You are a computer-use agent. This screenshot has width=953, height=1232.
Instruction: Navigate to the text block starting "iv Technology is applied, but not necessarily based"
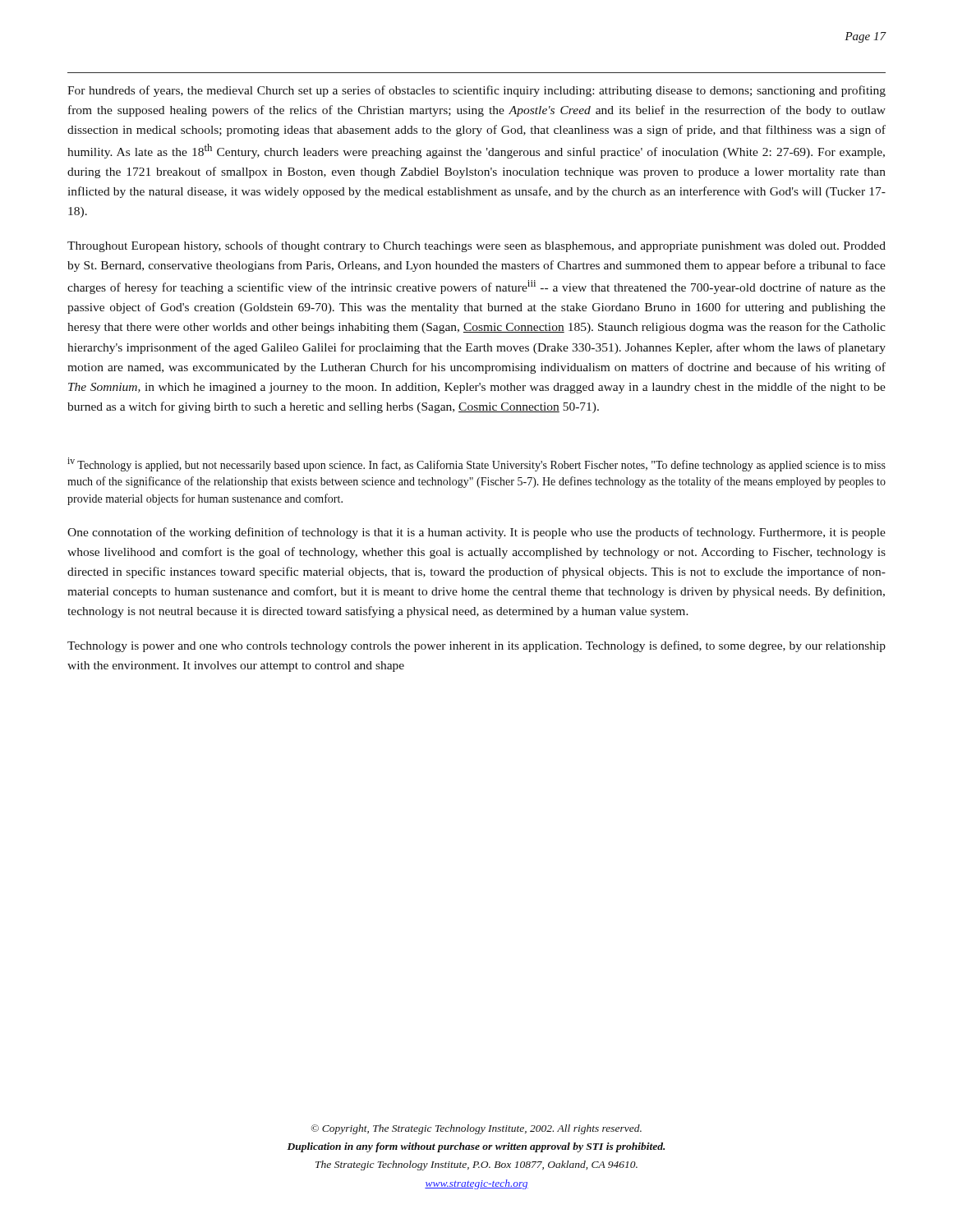click(x=476, y=480)
